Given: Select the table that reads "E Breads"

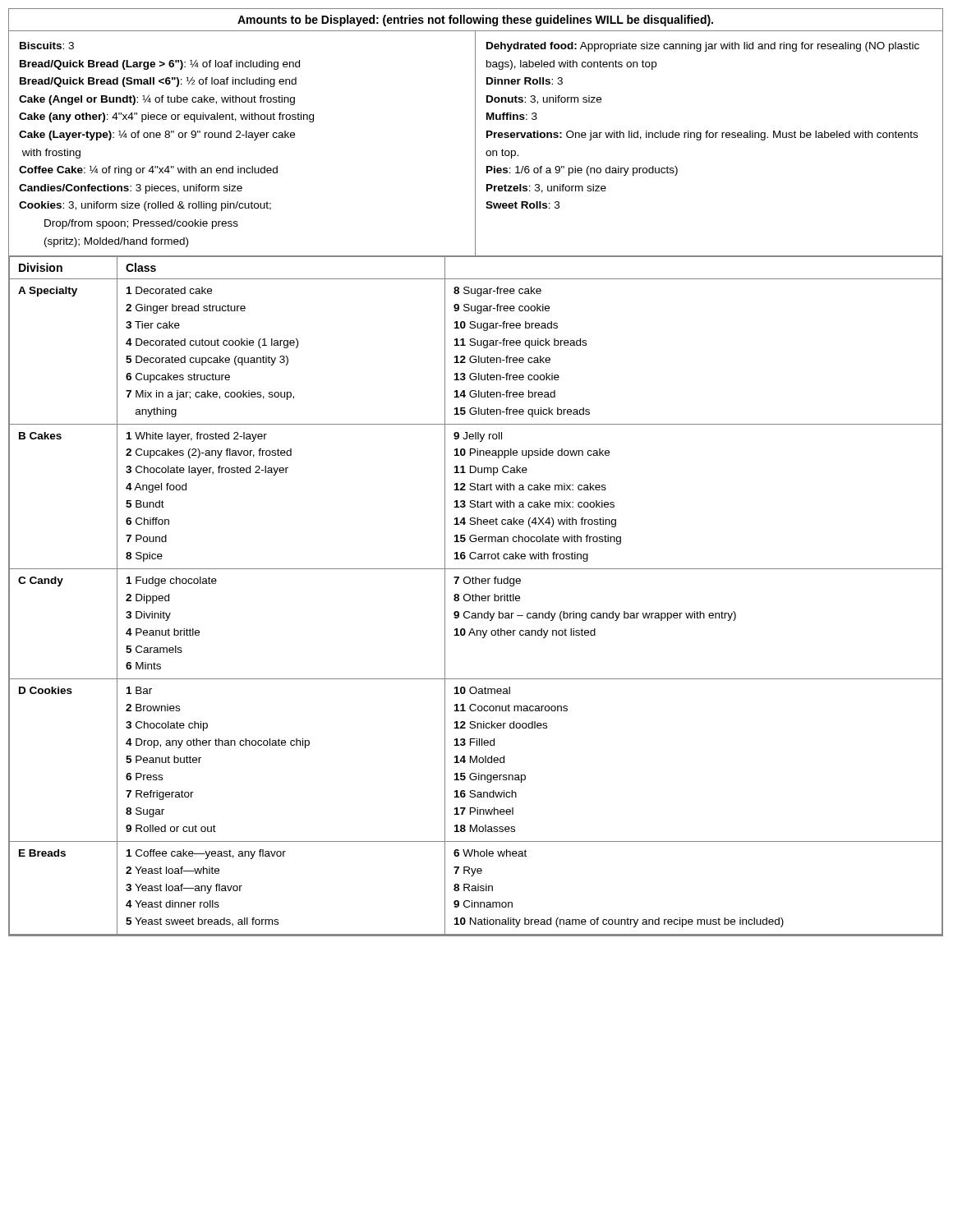Looking at the screenshot, I should (x=476, y=472).
